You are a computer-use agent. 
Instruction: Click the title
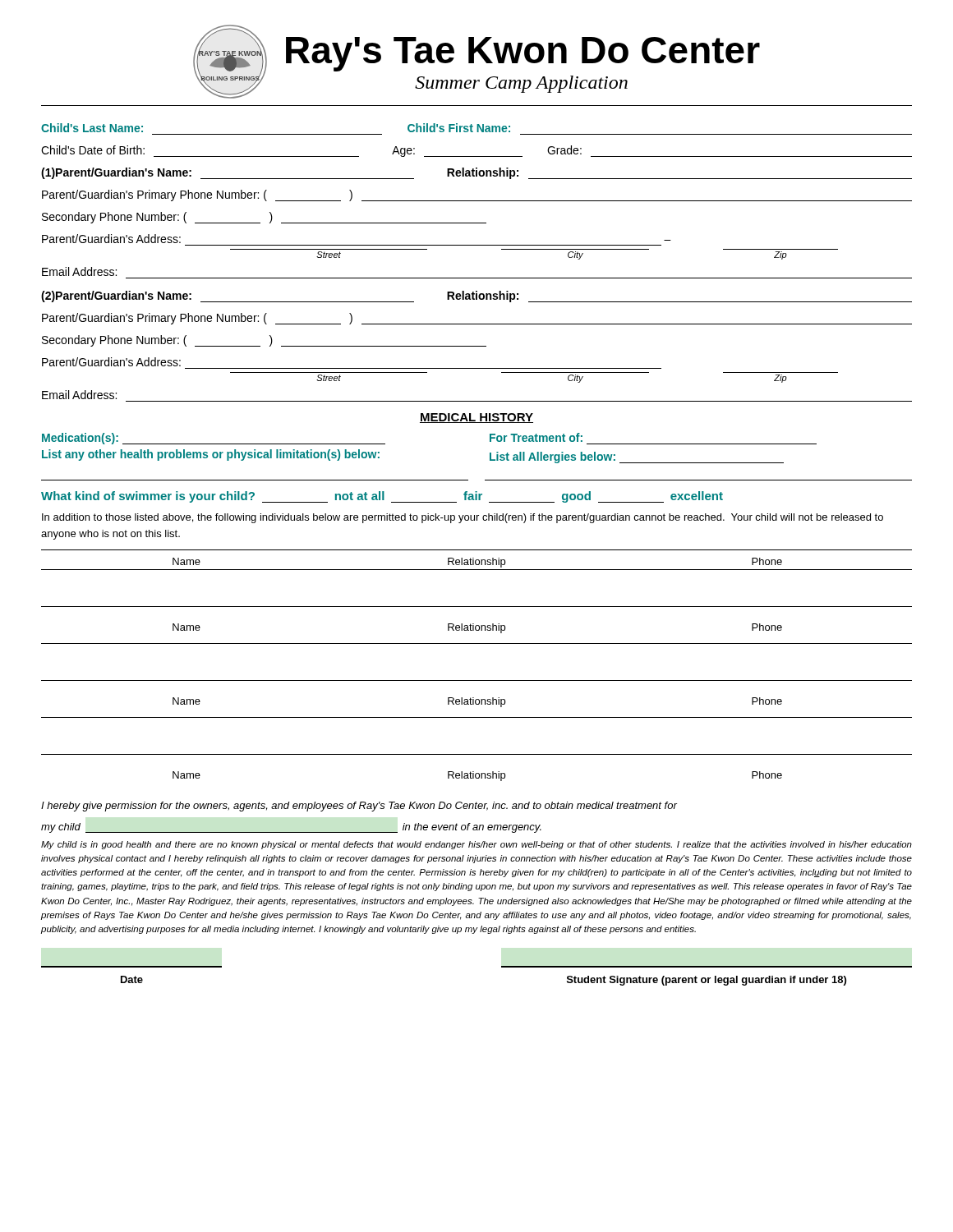click(476, 62)
